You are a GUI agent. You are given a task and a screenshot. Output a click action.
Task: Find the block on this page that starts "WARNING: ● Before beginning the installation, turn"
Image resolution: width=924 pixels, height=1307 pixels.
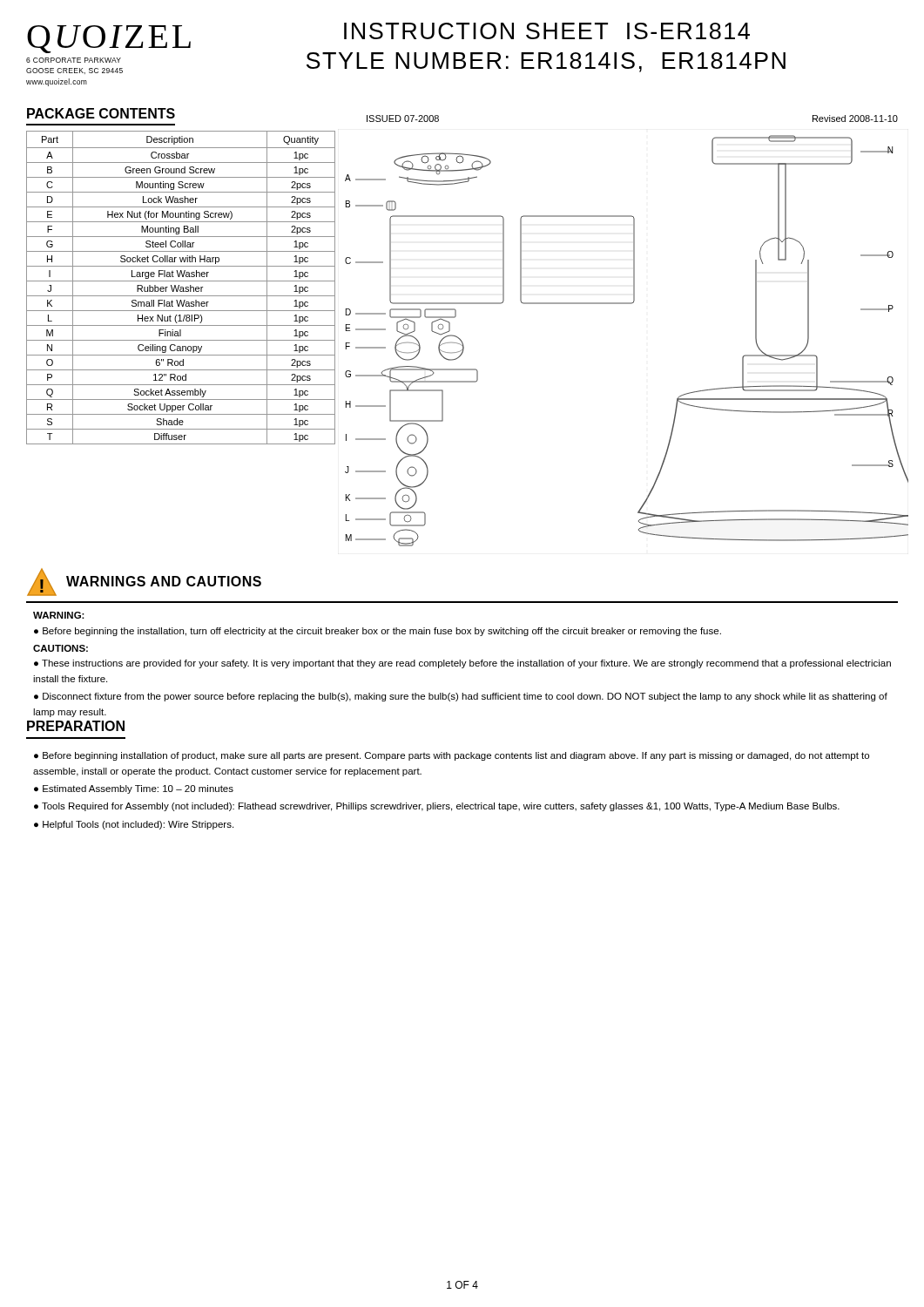click(x=465, y=664)
